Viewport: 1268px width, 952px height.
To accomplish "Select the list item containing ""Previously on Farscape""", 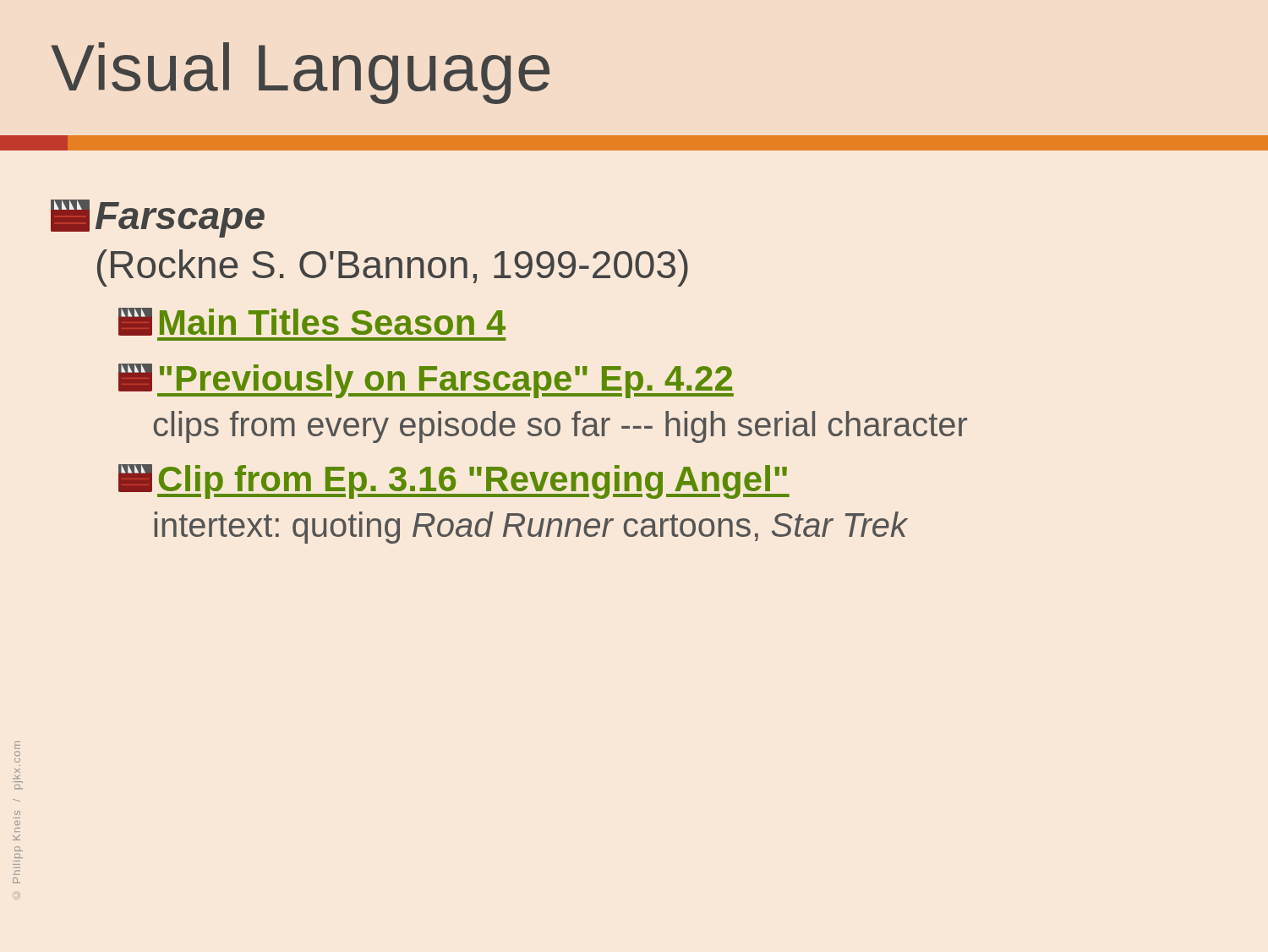I will click(x=426, y=378).
